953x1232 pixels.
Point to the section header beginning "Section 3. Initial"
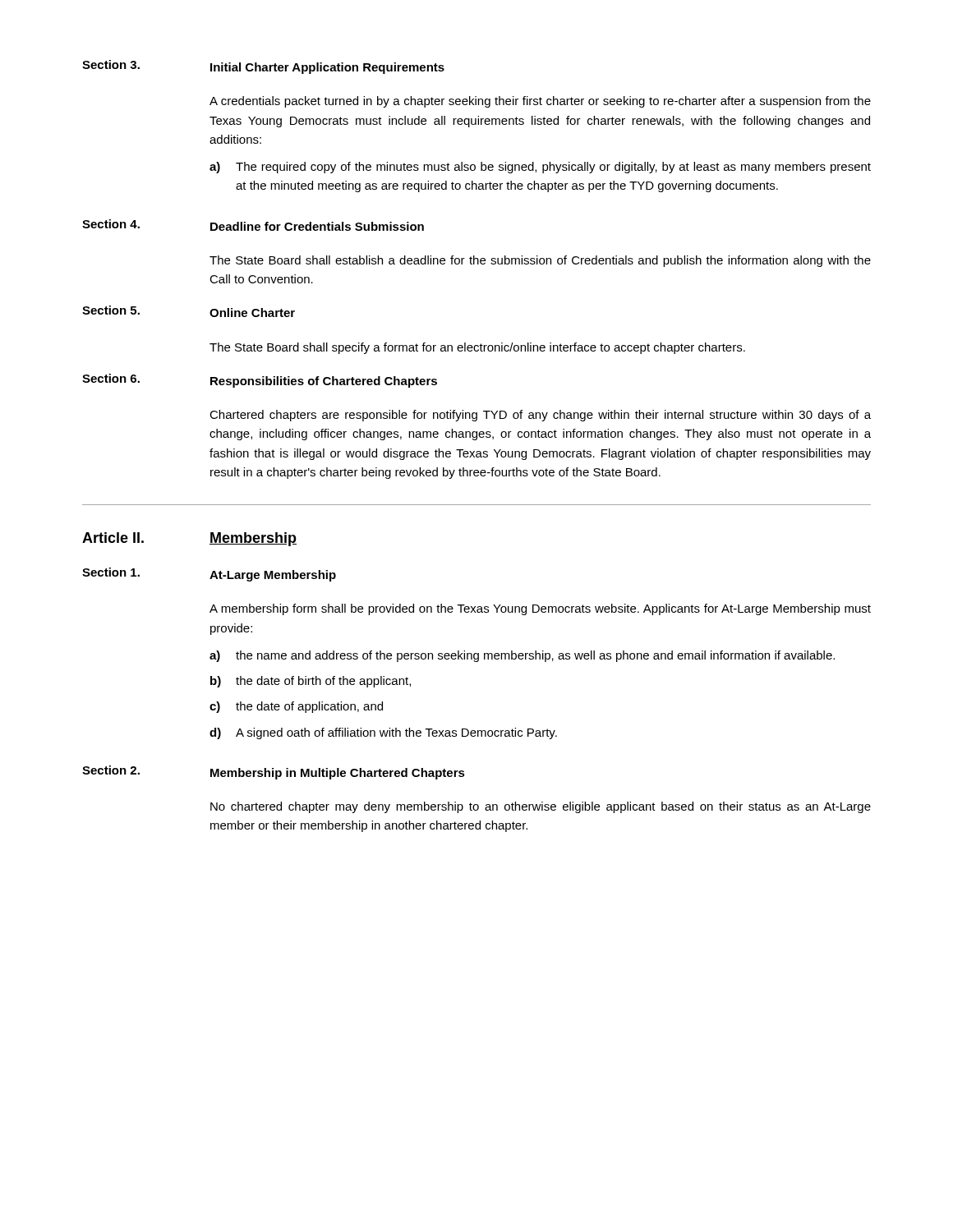tap(263, 67)
